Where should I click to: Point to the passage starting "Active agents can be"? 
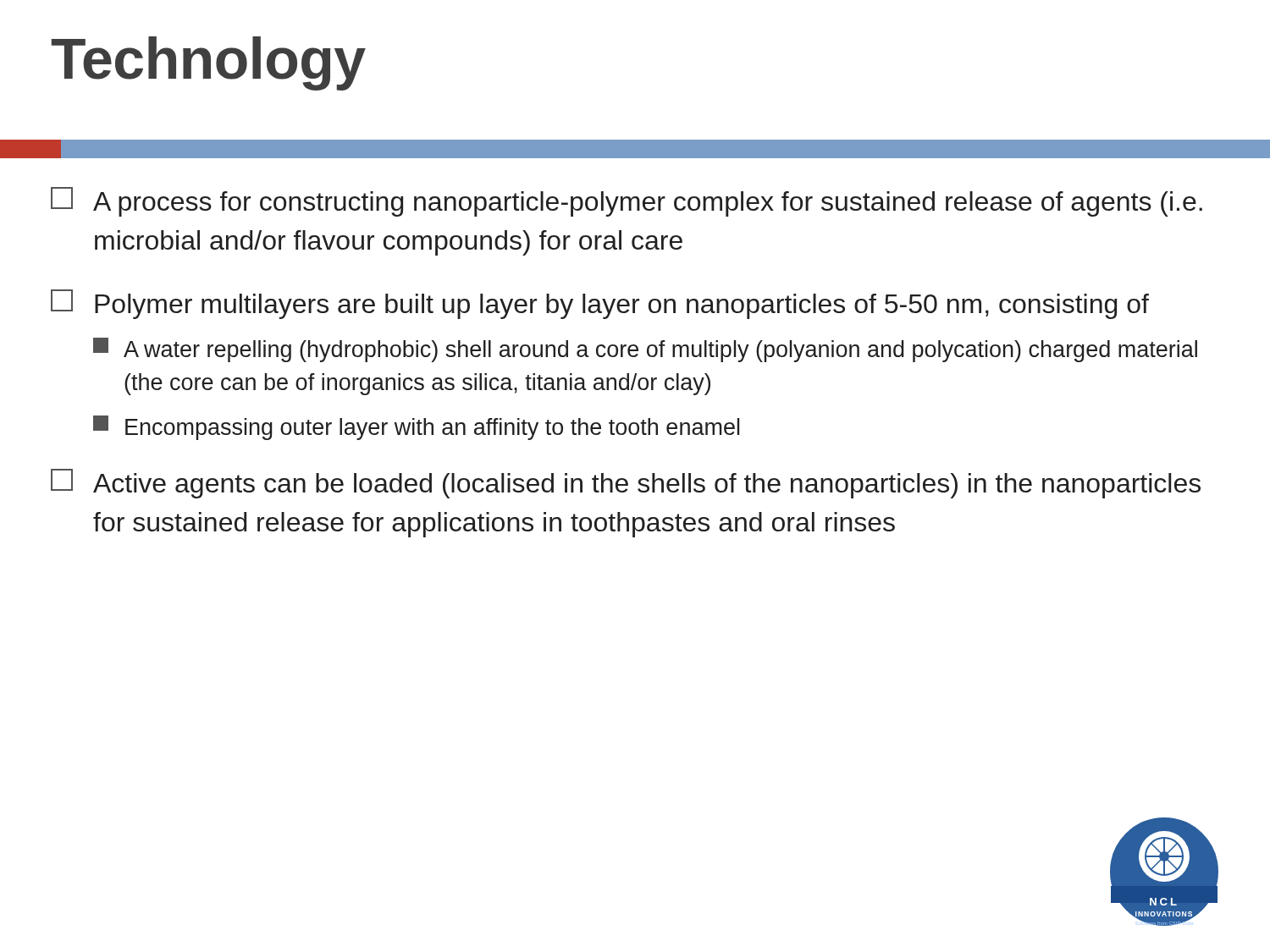click(635, 503)
